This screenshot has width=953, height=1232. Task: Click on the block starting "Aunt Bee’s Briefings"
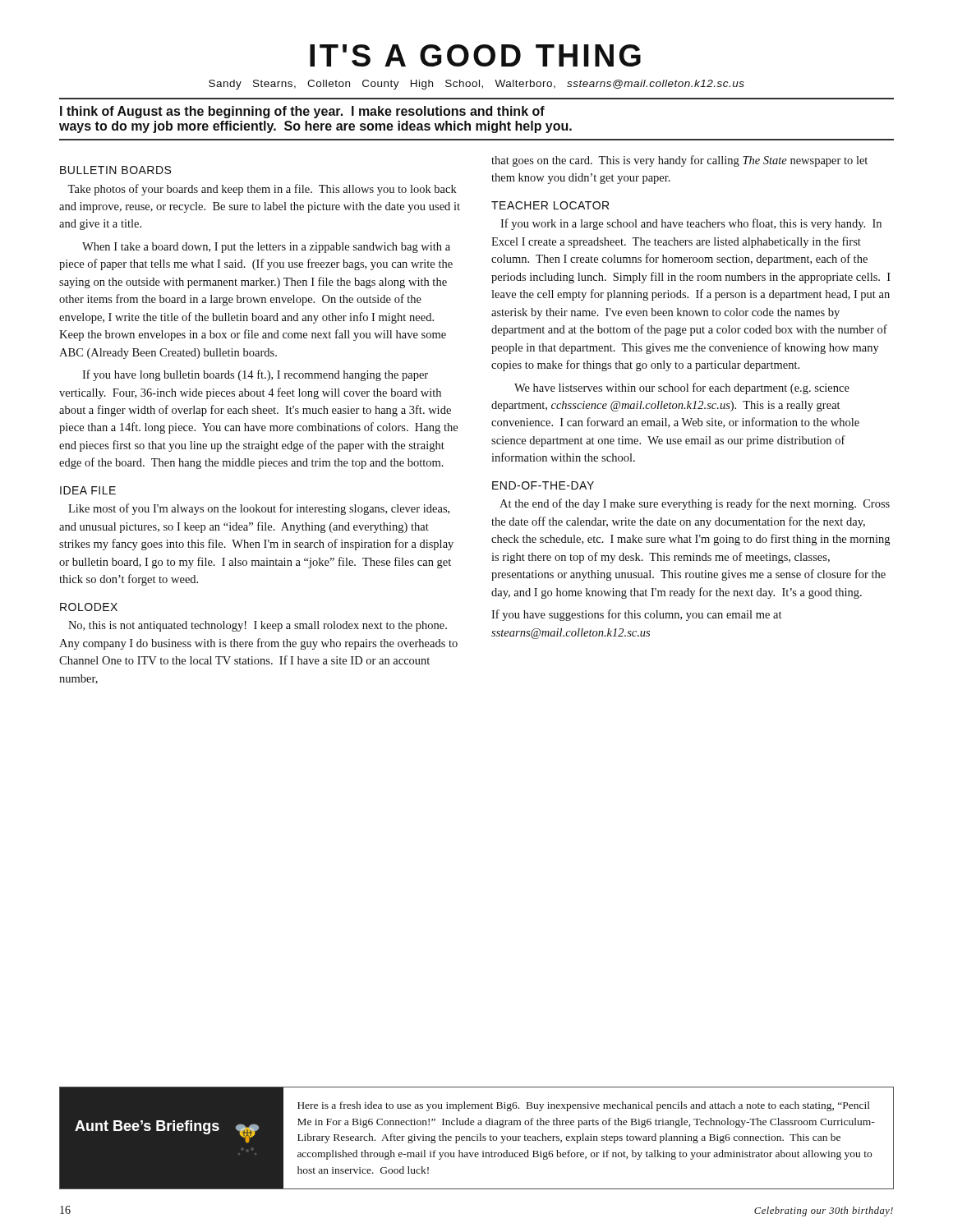147,1126
